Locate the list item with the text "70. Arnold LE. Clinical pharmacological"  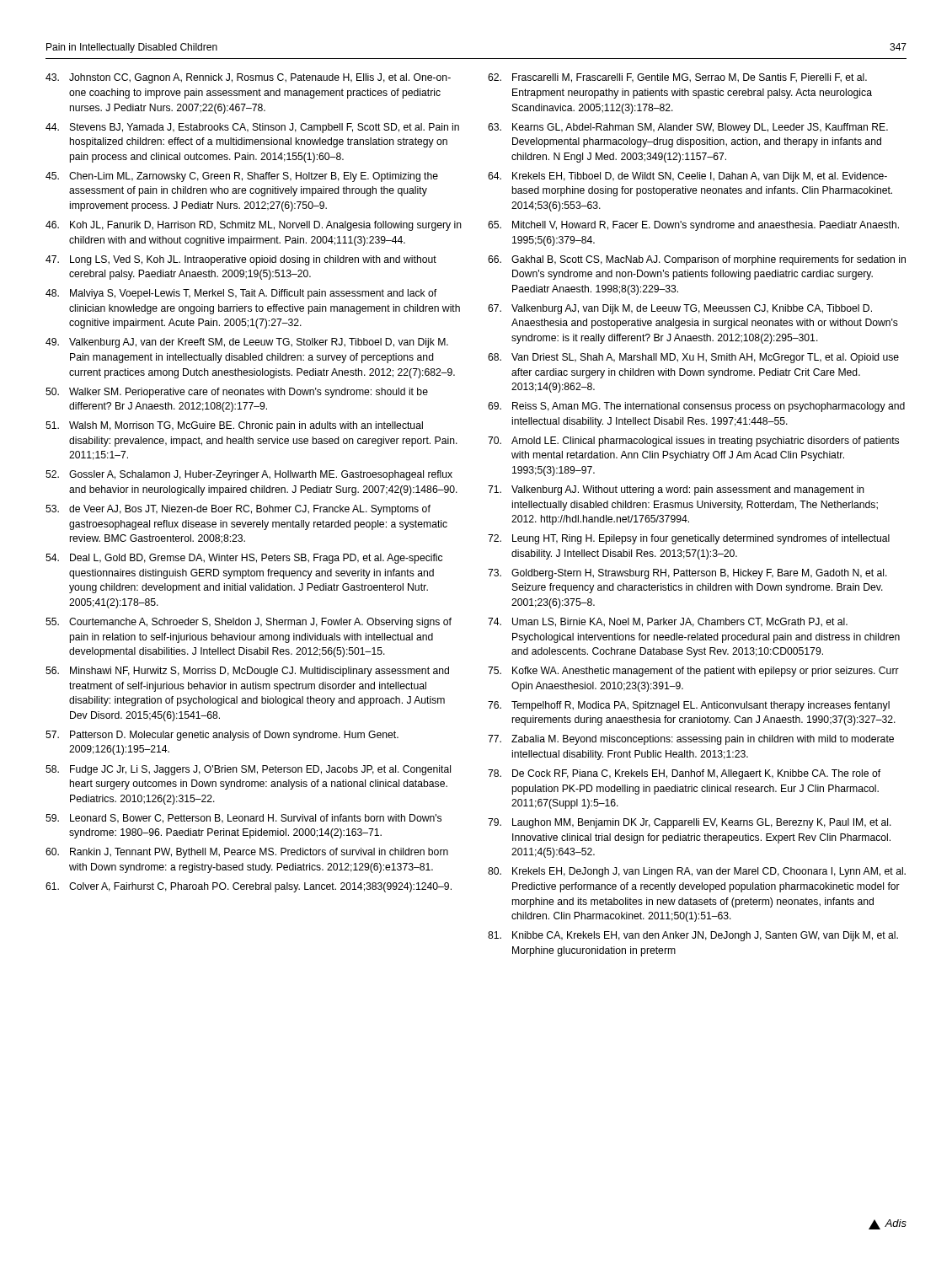click(697, 456)
